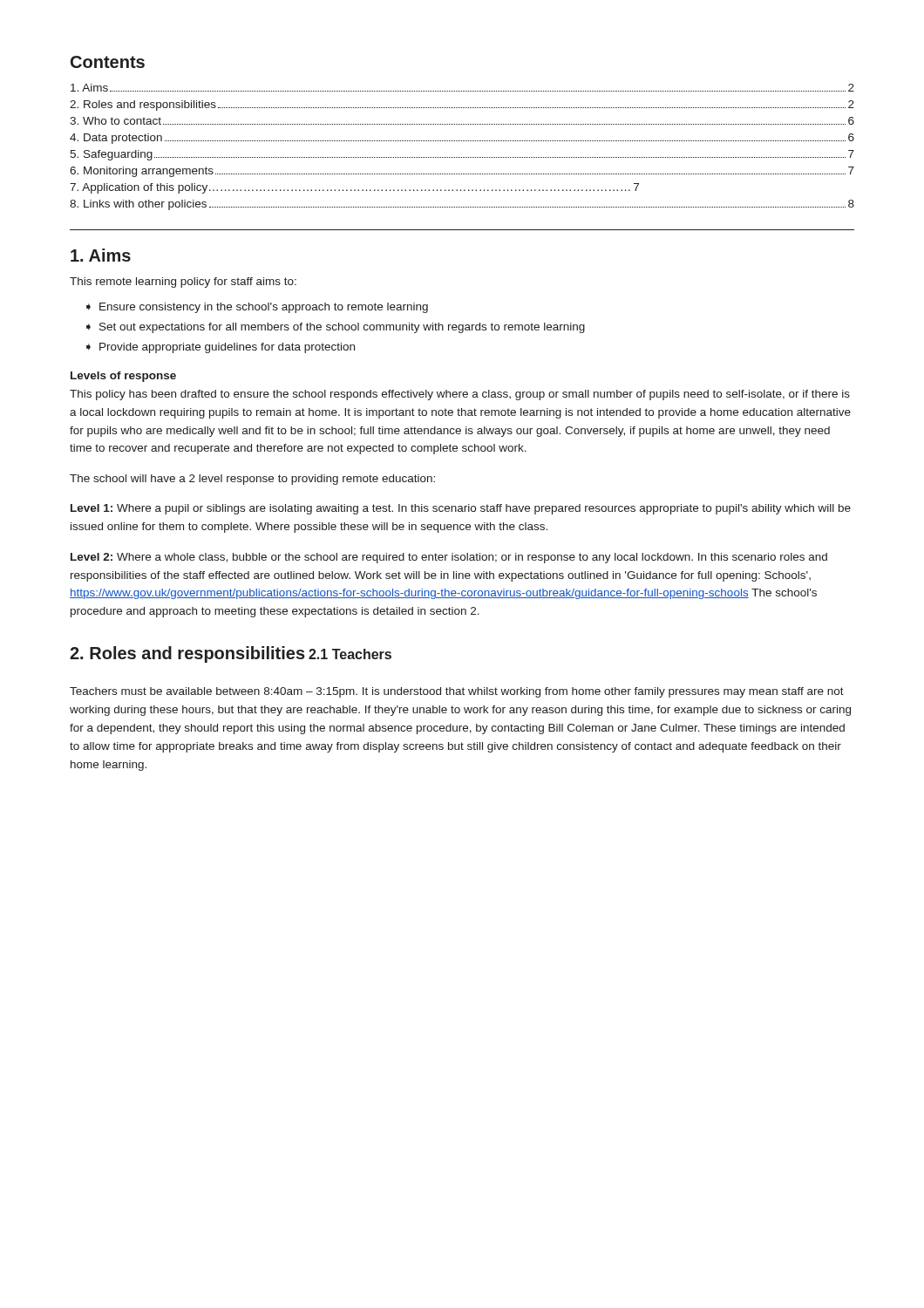Viewport: 924px width, 1308px height.
Task: Point to "➧ Provide appropriate guidelines for data protection"
Action: tap(220, 347)
